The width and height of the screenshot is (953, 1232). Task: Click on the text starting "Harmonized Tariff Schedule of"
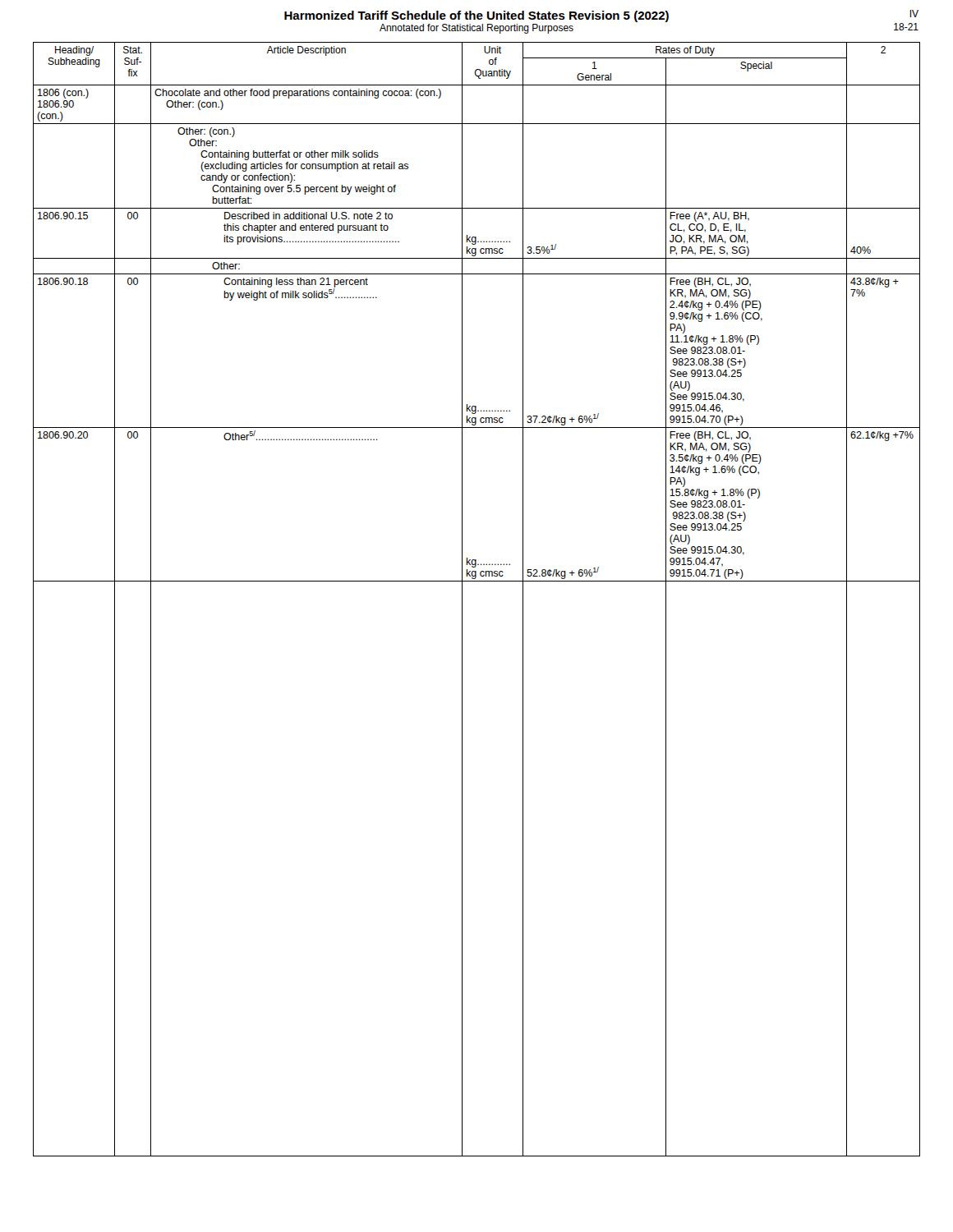pos(476,21)
